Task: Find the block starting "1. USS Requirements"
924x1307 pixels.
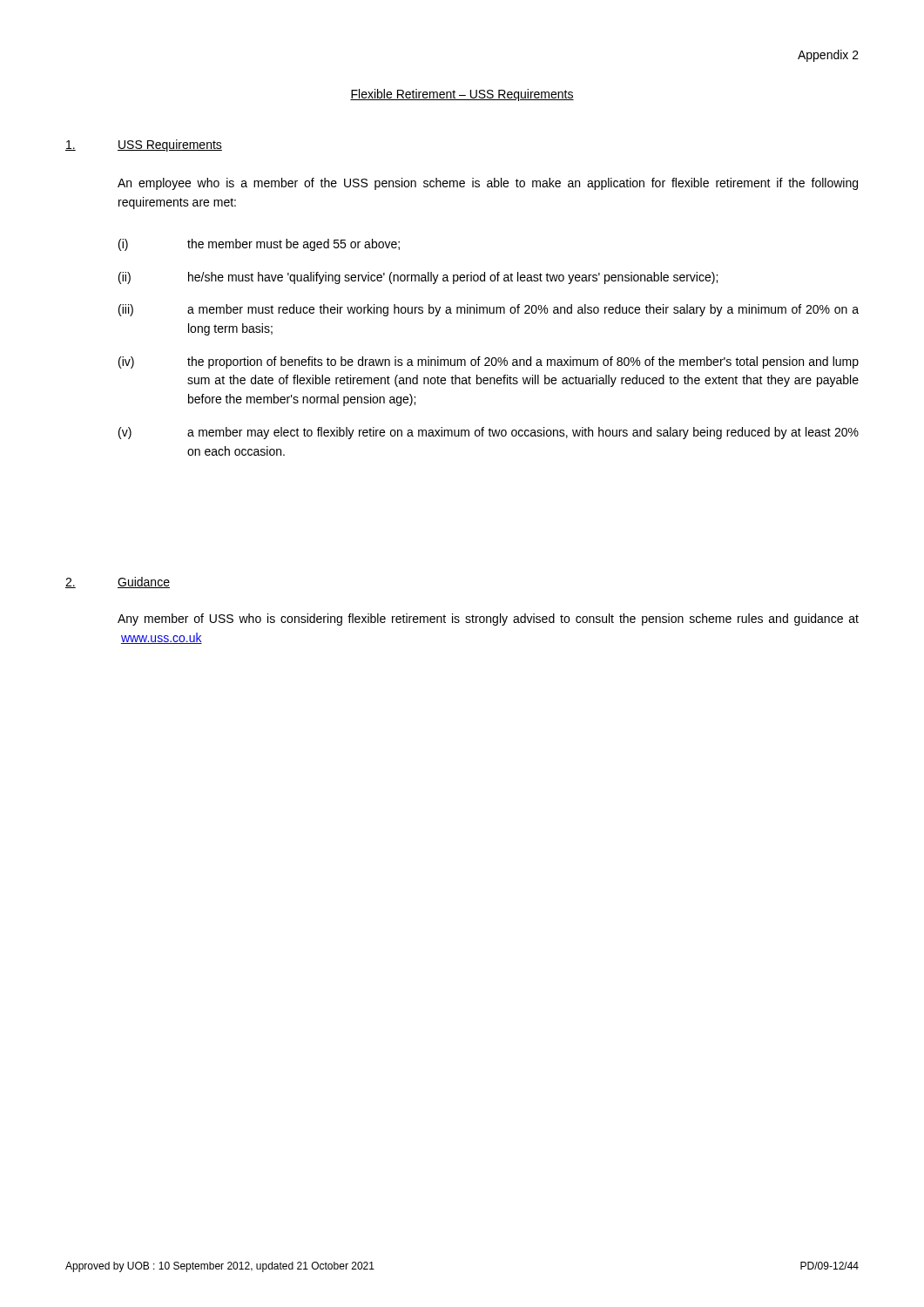Action: pos(144,145)
